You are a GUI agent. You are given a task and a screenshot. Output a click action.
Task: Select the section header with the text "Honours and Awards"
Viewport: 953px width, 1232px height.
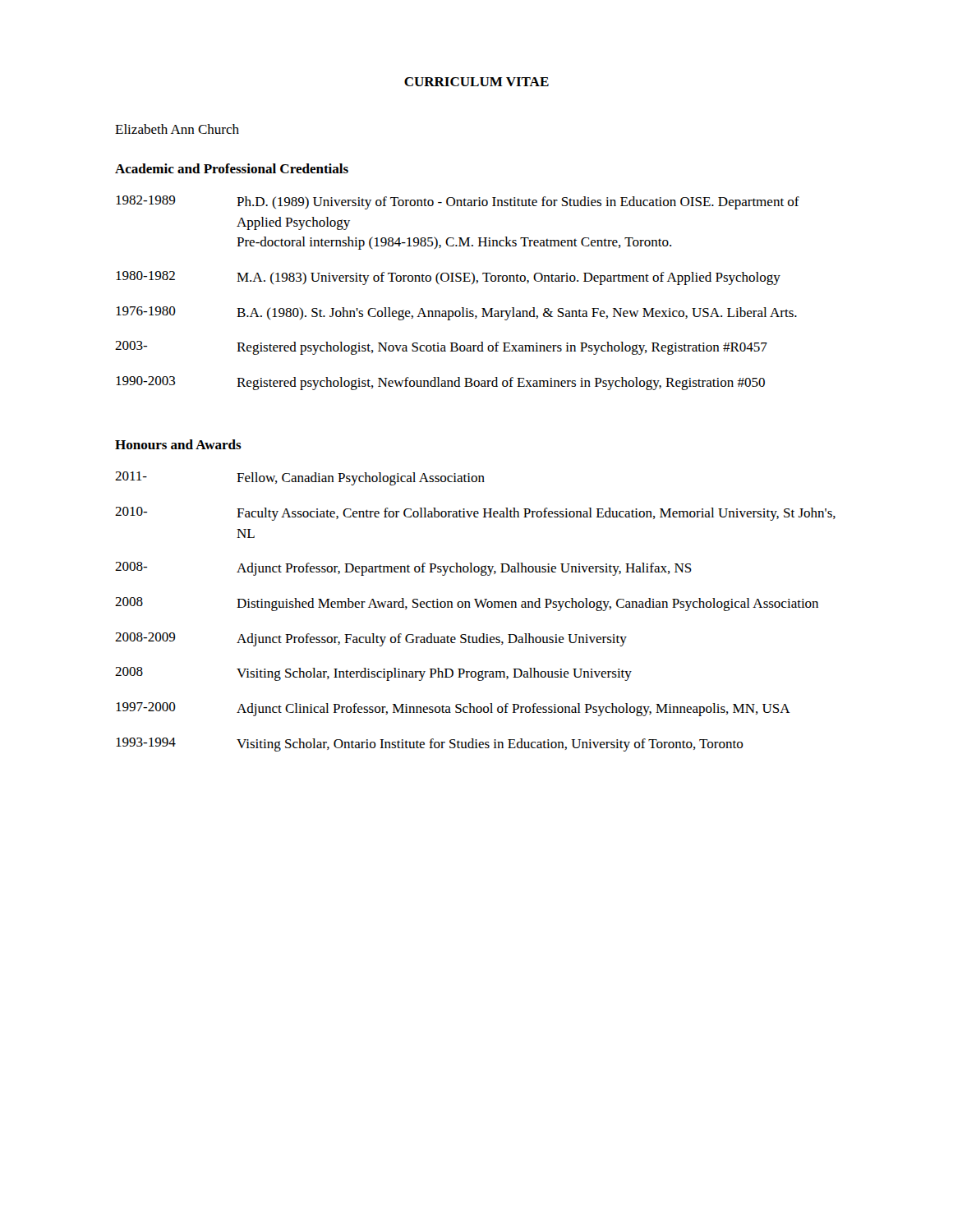coord(178,445)
